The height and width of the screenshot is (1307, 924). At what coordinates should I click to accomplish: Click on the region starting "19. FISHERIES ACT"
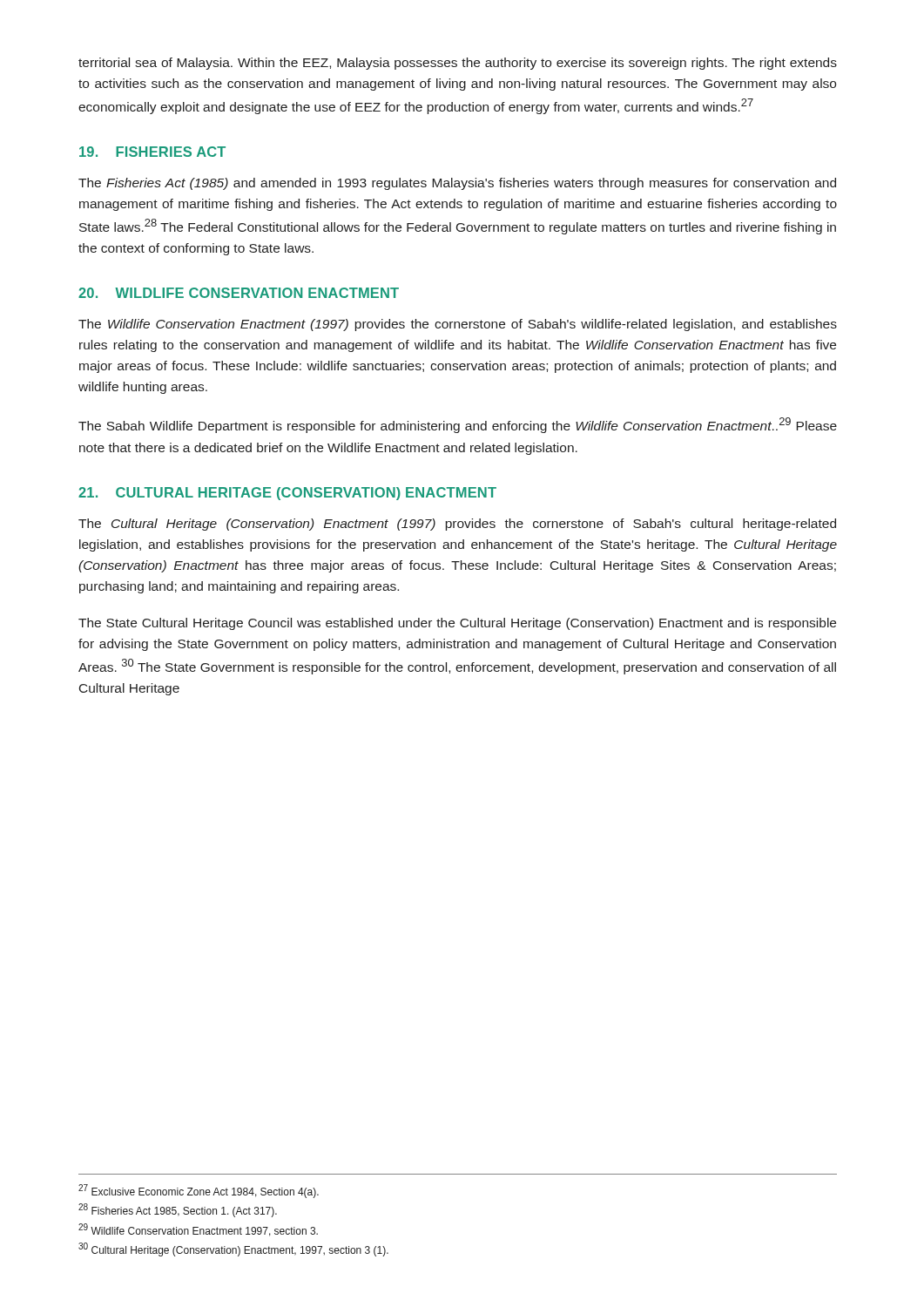coord(152,152)
